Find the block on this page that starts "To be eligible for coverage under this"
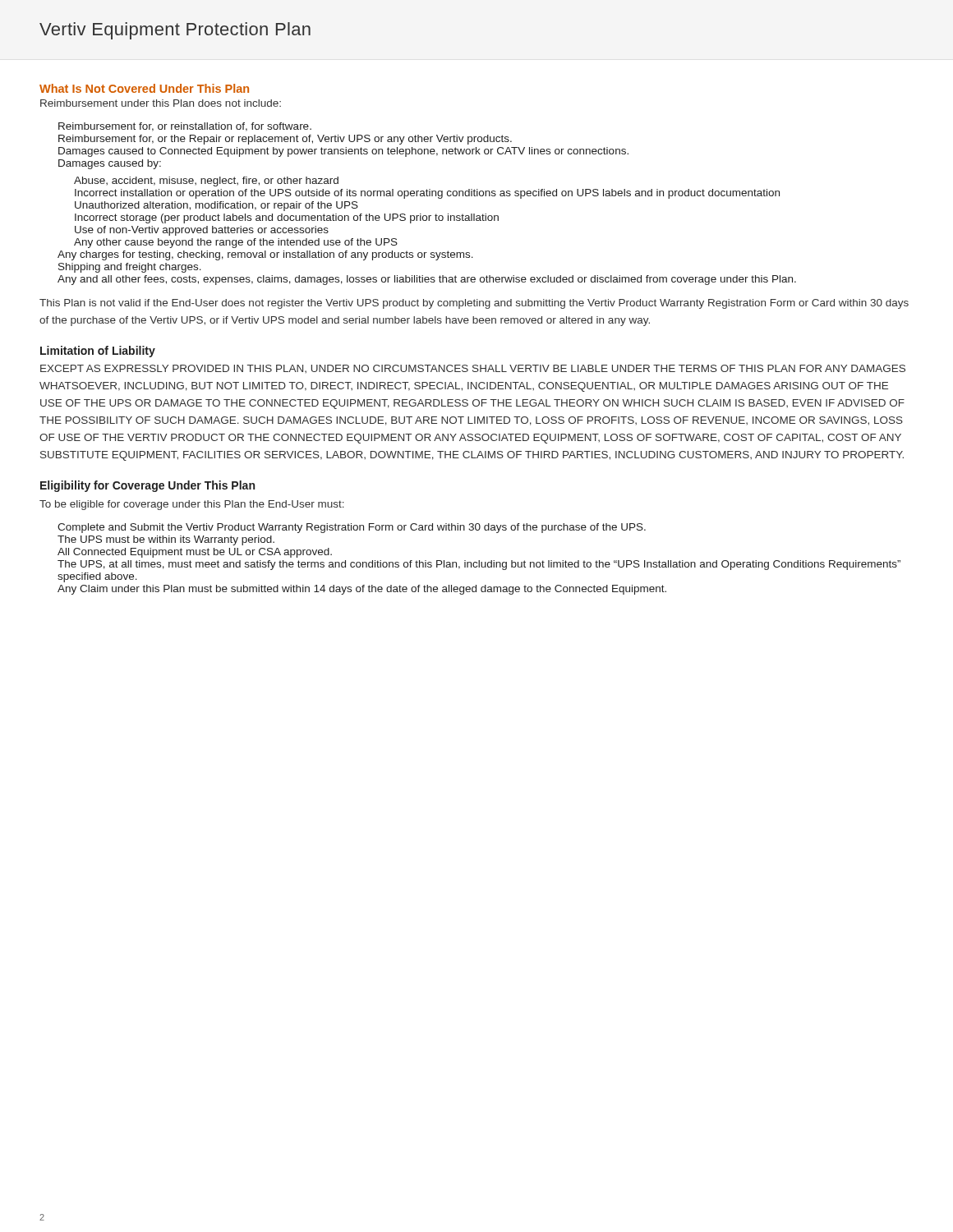The image size is (953, 1232). [x=192, y=504]
